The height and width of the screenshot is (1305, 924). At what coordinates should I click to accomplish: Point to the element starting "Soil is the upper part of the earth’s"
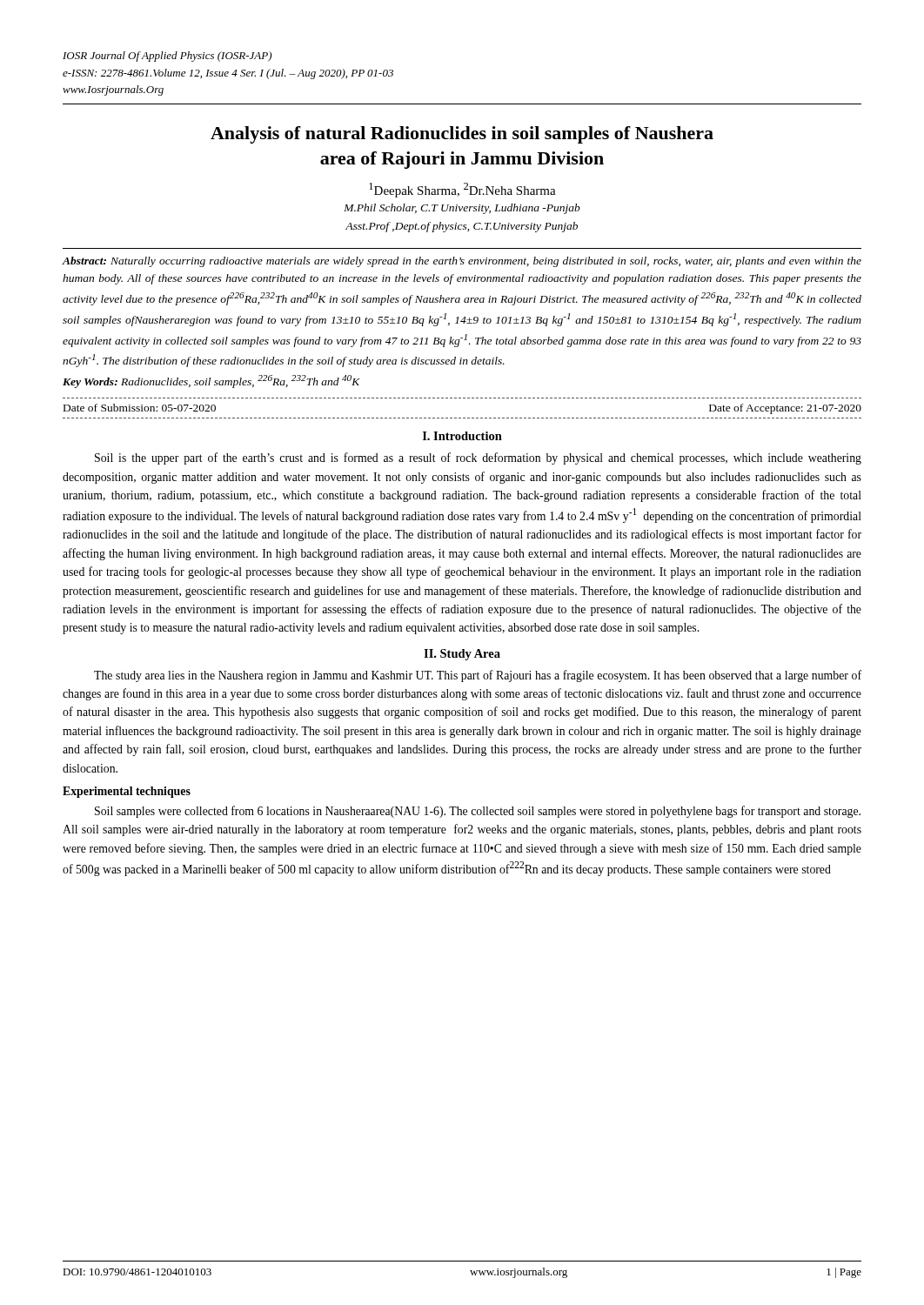click(x=462, y=543)
